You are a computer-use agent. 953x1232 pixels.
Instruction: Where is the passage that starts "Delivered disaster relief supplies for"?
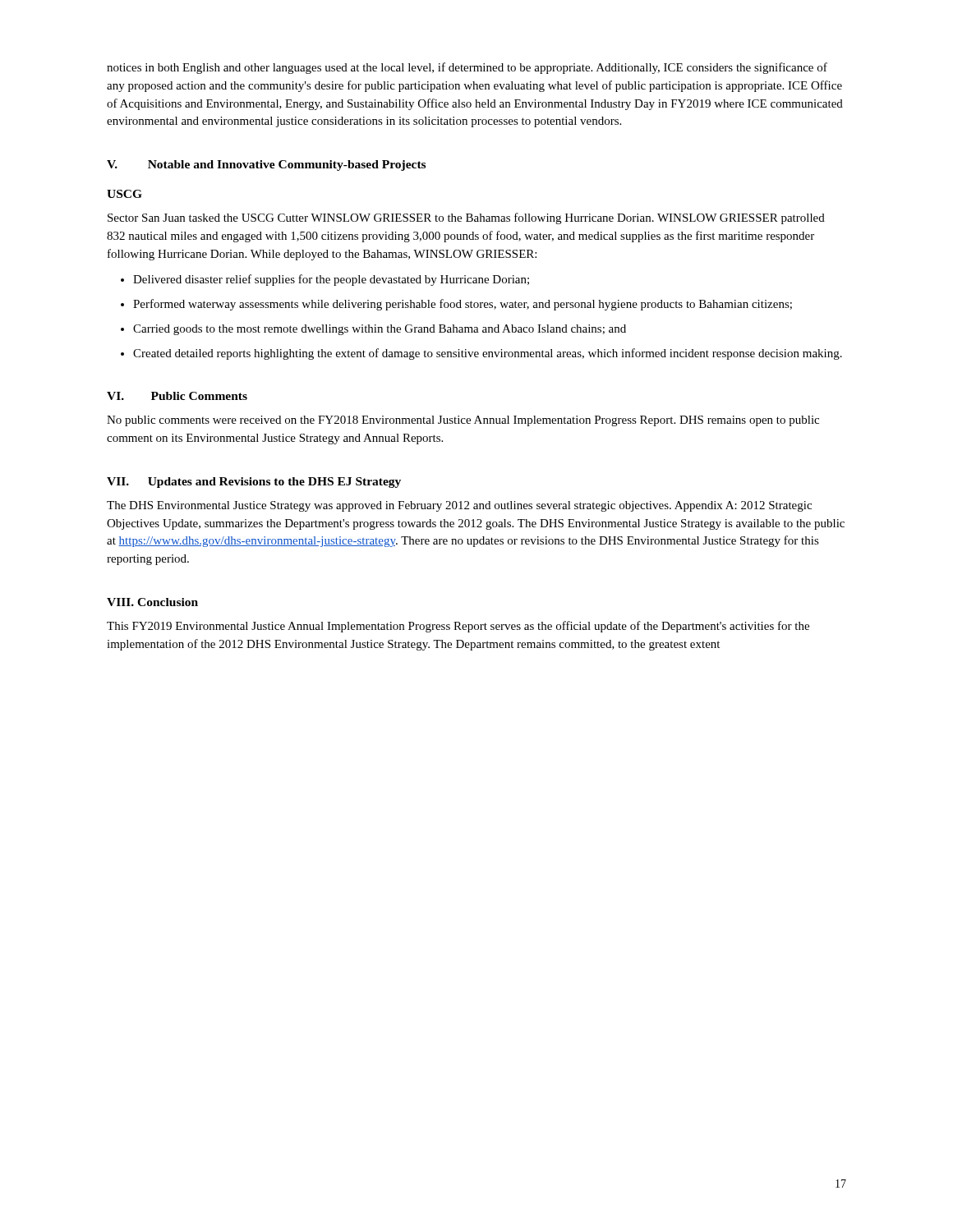click(x=332, y=279)
